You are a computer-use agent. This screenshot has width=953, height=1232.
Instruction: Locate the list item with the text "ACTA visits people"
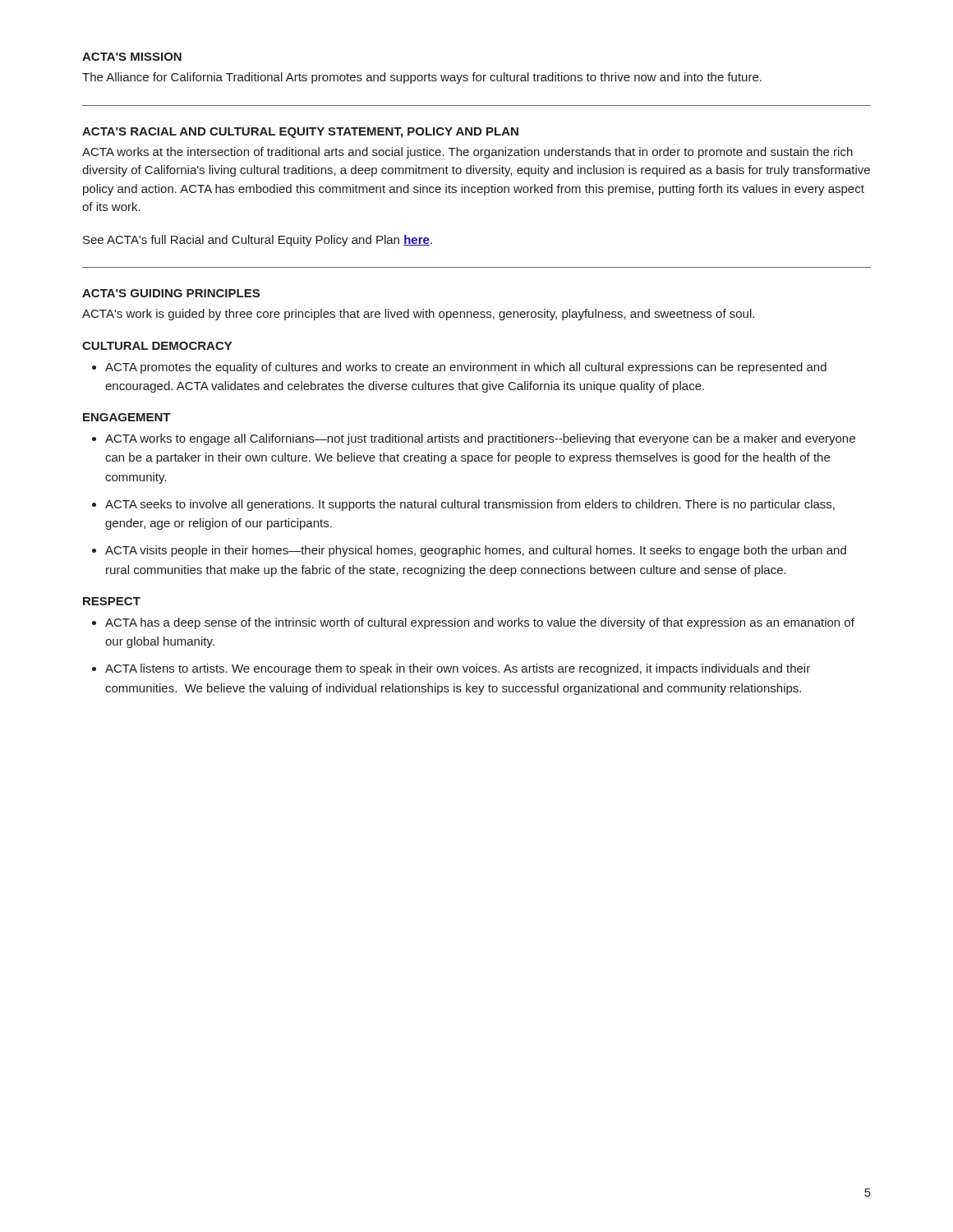(x=476, y=560)
